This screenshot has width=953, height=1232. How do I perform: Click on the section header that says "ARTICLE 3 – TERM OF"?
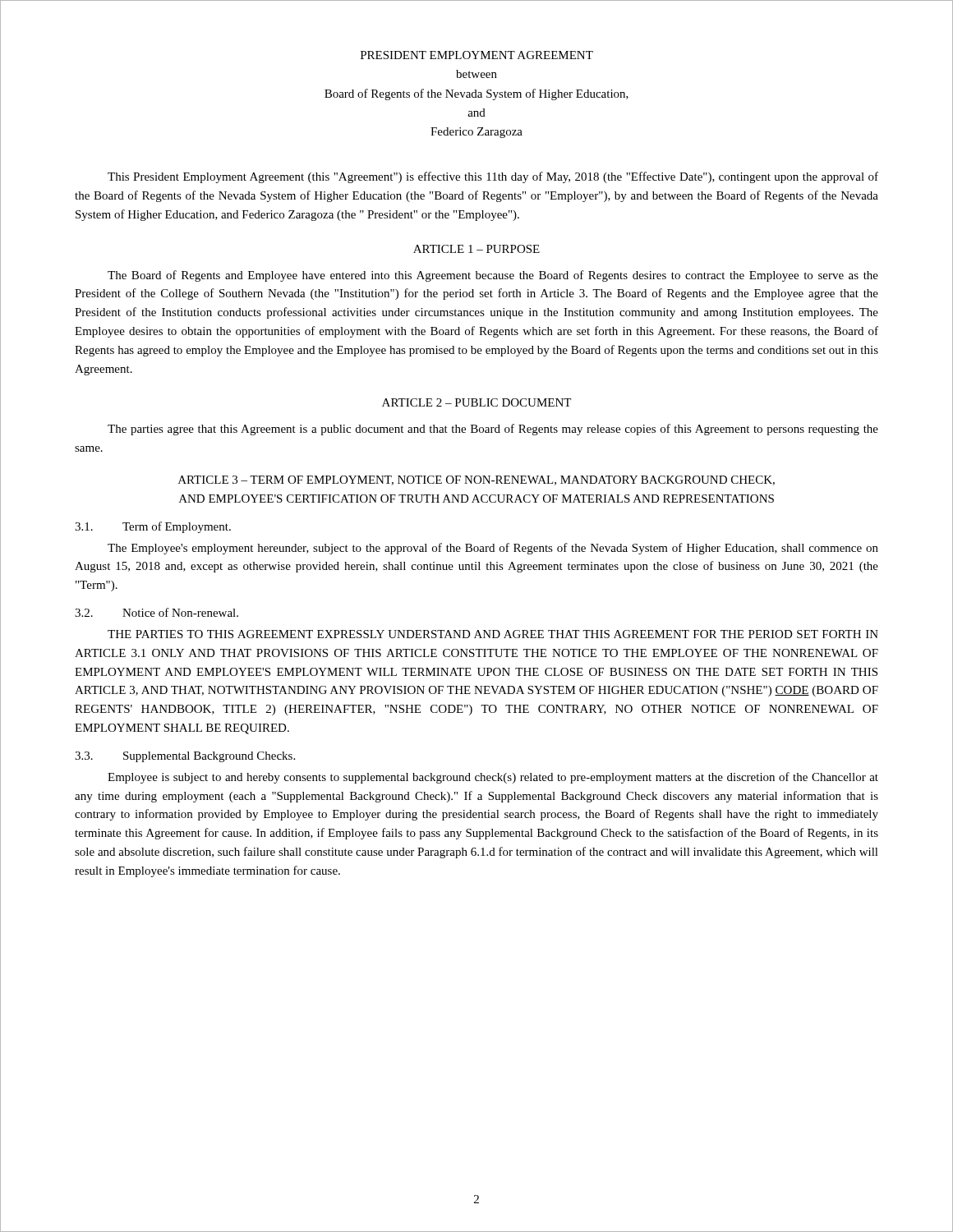click(x=476, y=489)
